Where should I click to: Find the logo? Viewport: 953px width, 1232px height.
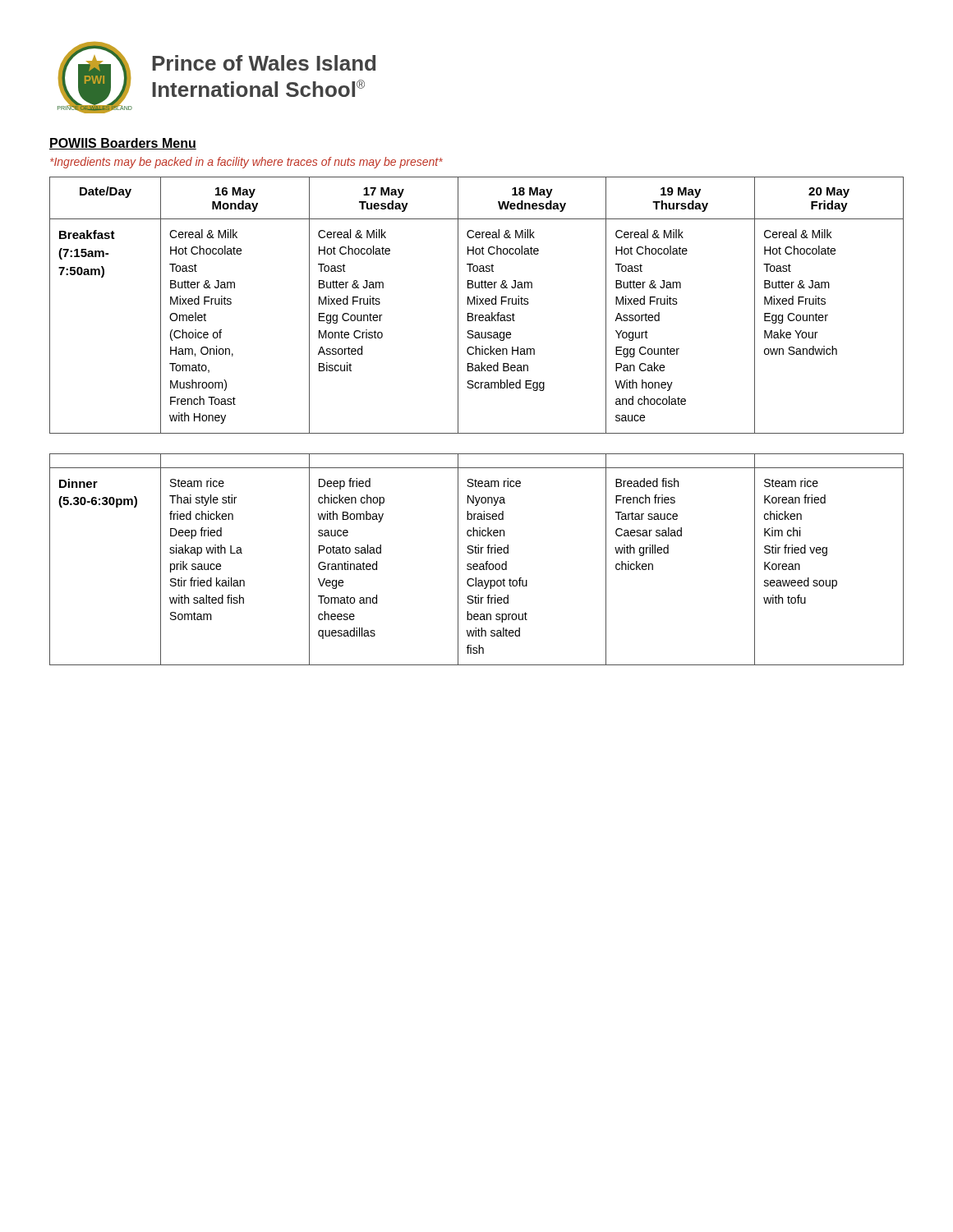476,76
